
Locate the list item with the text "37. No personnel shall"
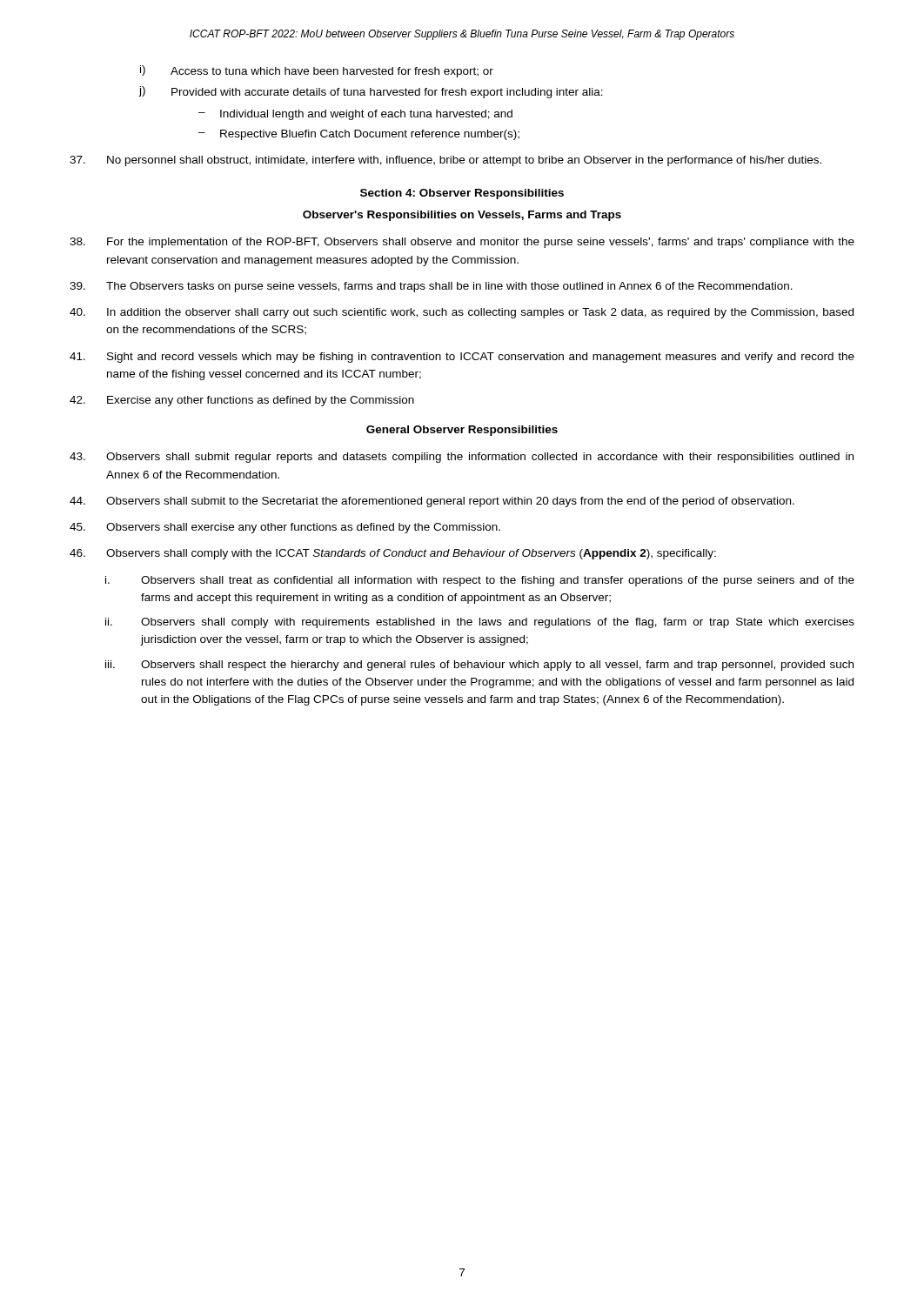[462, 160]
